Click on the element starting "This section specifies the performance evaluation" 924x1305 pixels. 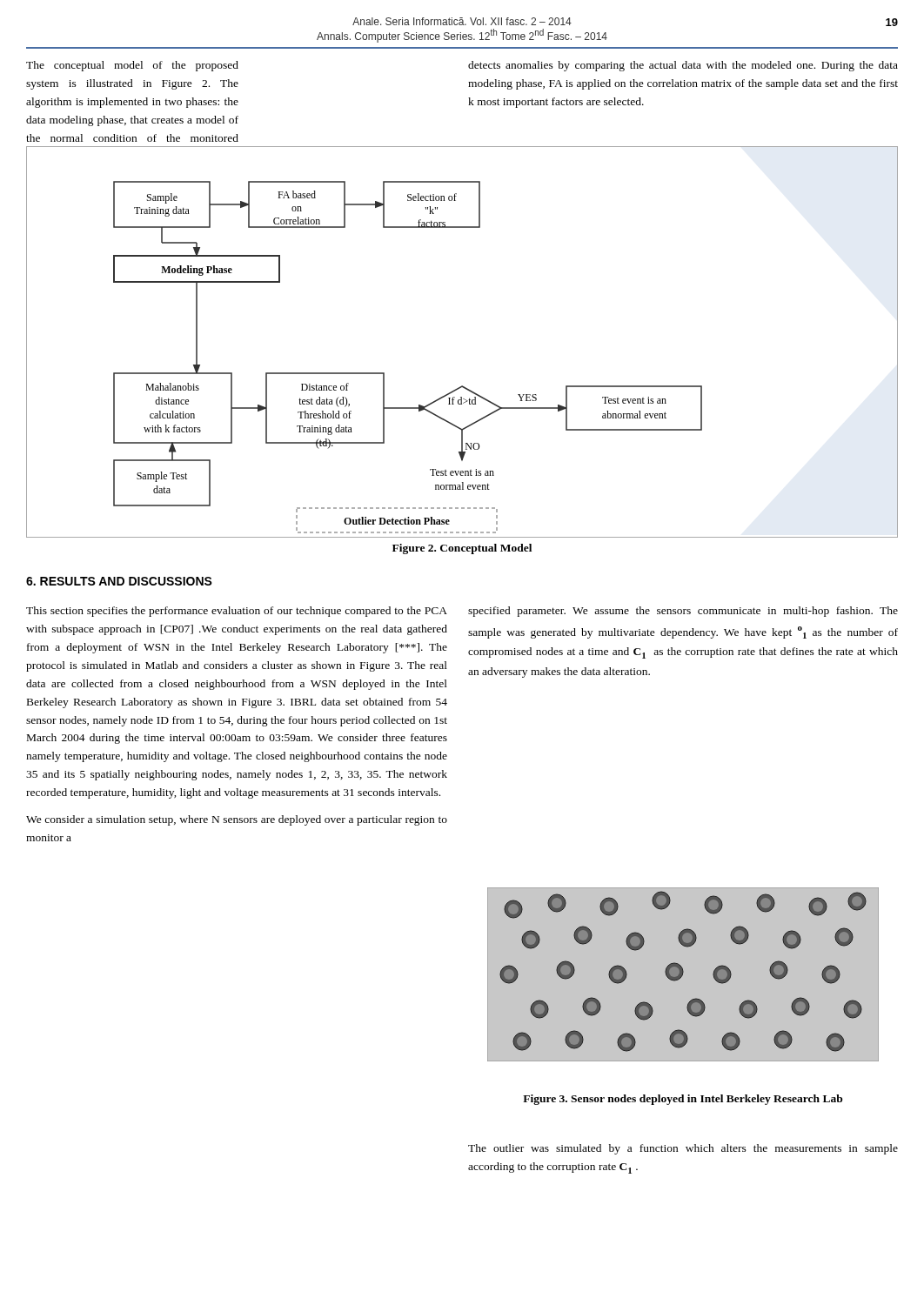pos(237,725)
